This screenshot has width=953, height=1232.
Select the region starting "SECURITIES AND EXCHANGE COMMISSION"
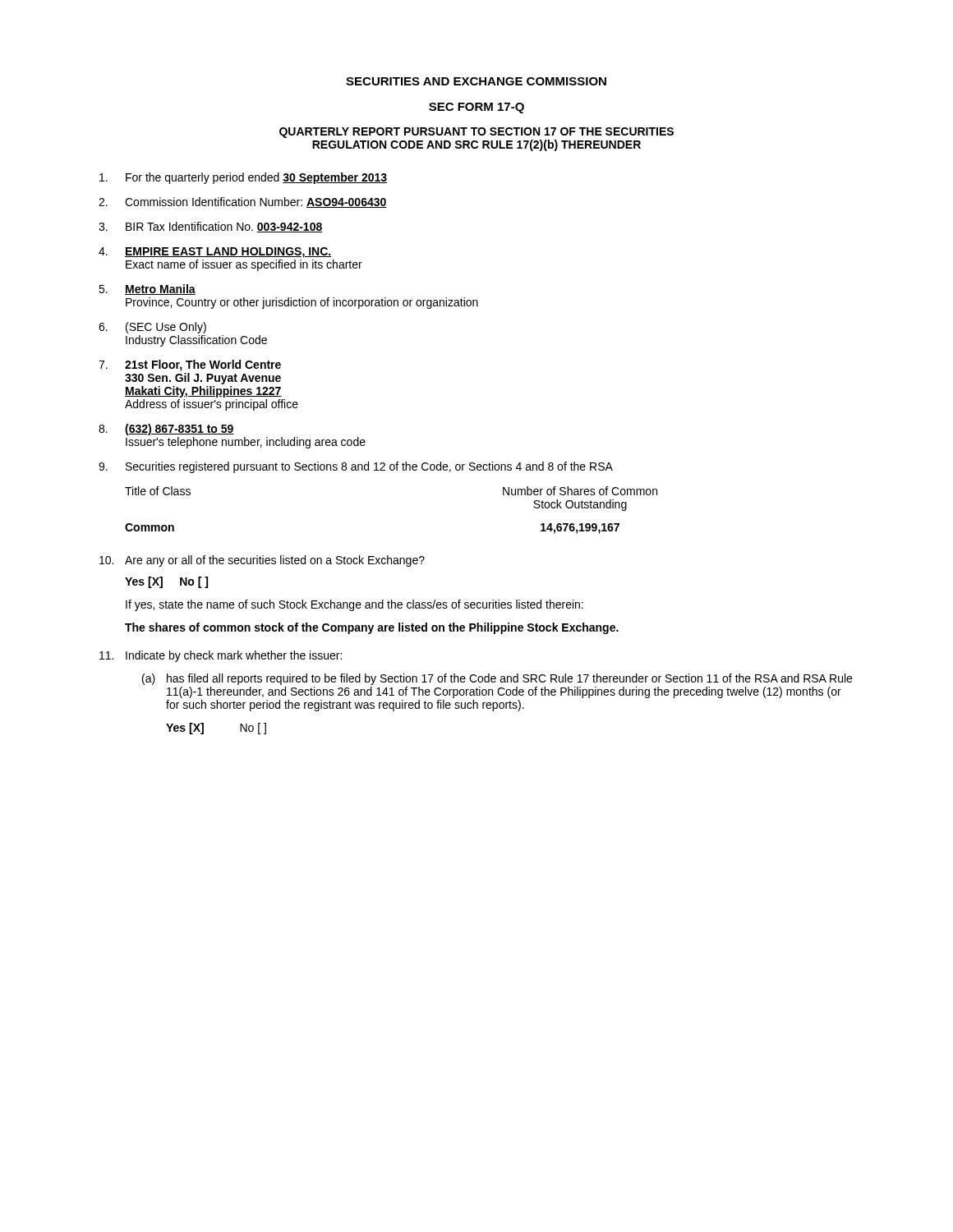(476, 81)
